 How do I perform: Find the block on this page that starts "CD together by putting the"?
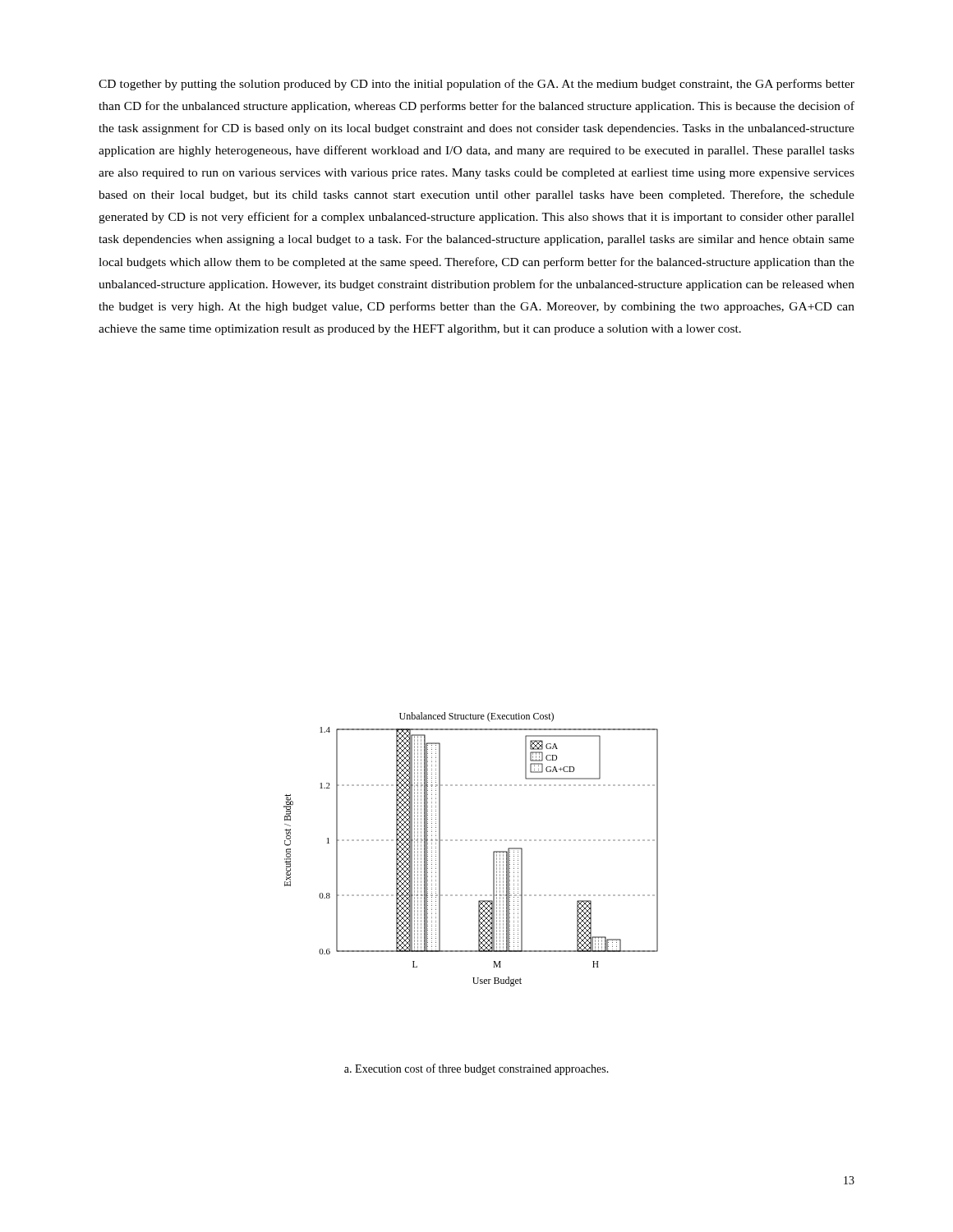[x=476, y=205]
